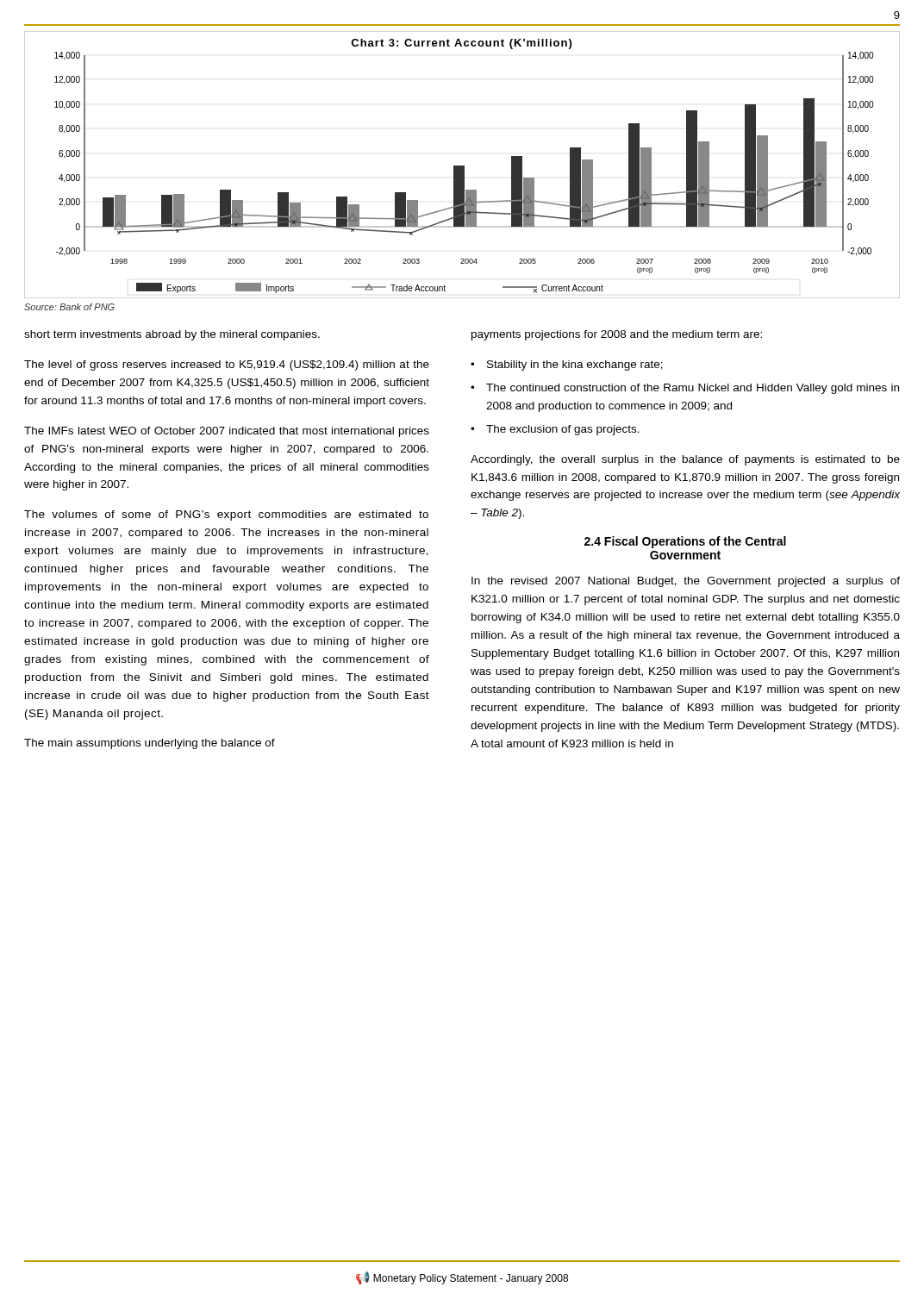Find the caption that reads "Source: Bank of PNG"

[x=69, y=307]
